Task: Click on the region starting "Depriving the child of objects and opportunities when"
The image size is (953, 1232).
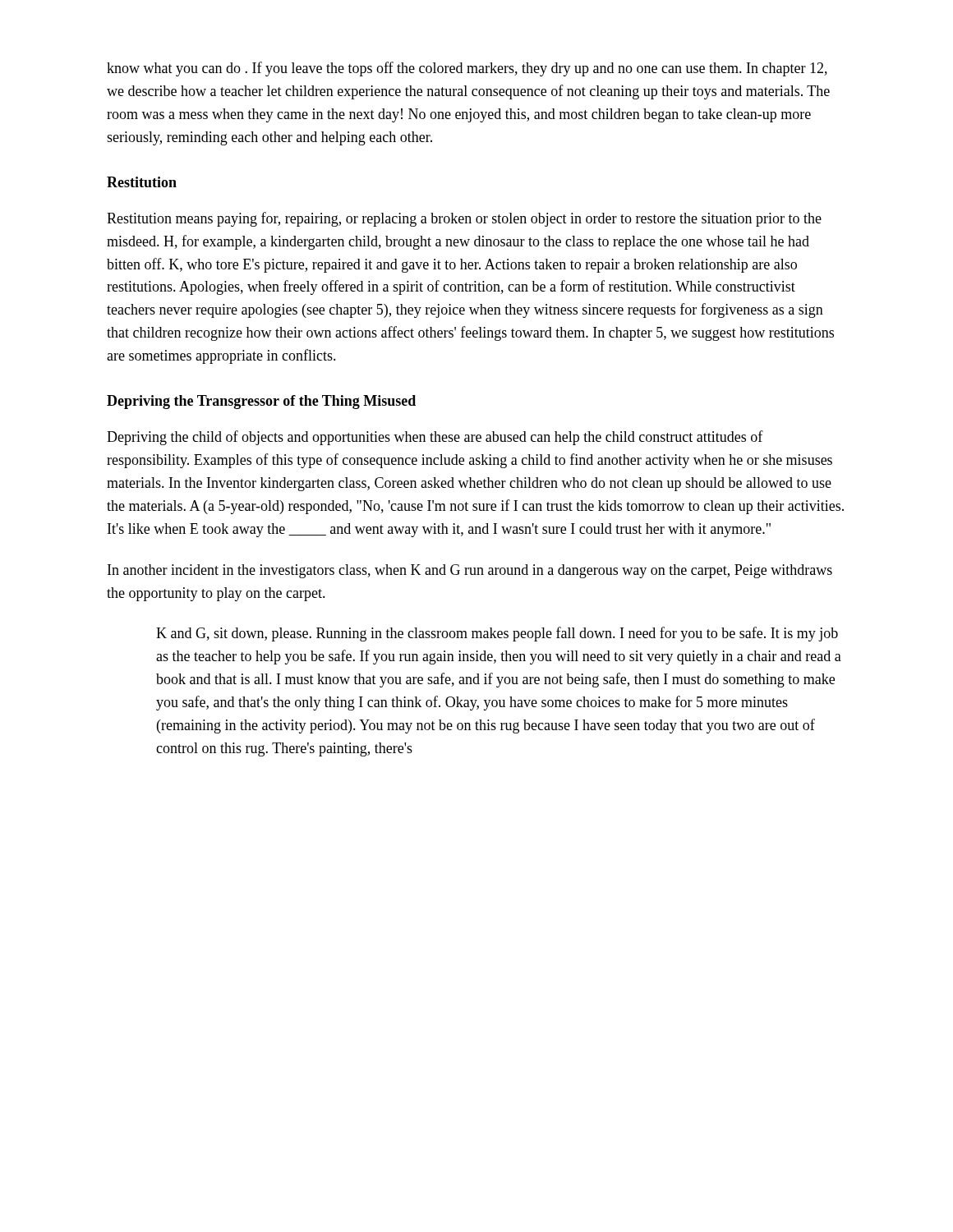Action: pyautogui.click(x=476, y=483)
